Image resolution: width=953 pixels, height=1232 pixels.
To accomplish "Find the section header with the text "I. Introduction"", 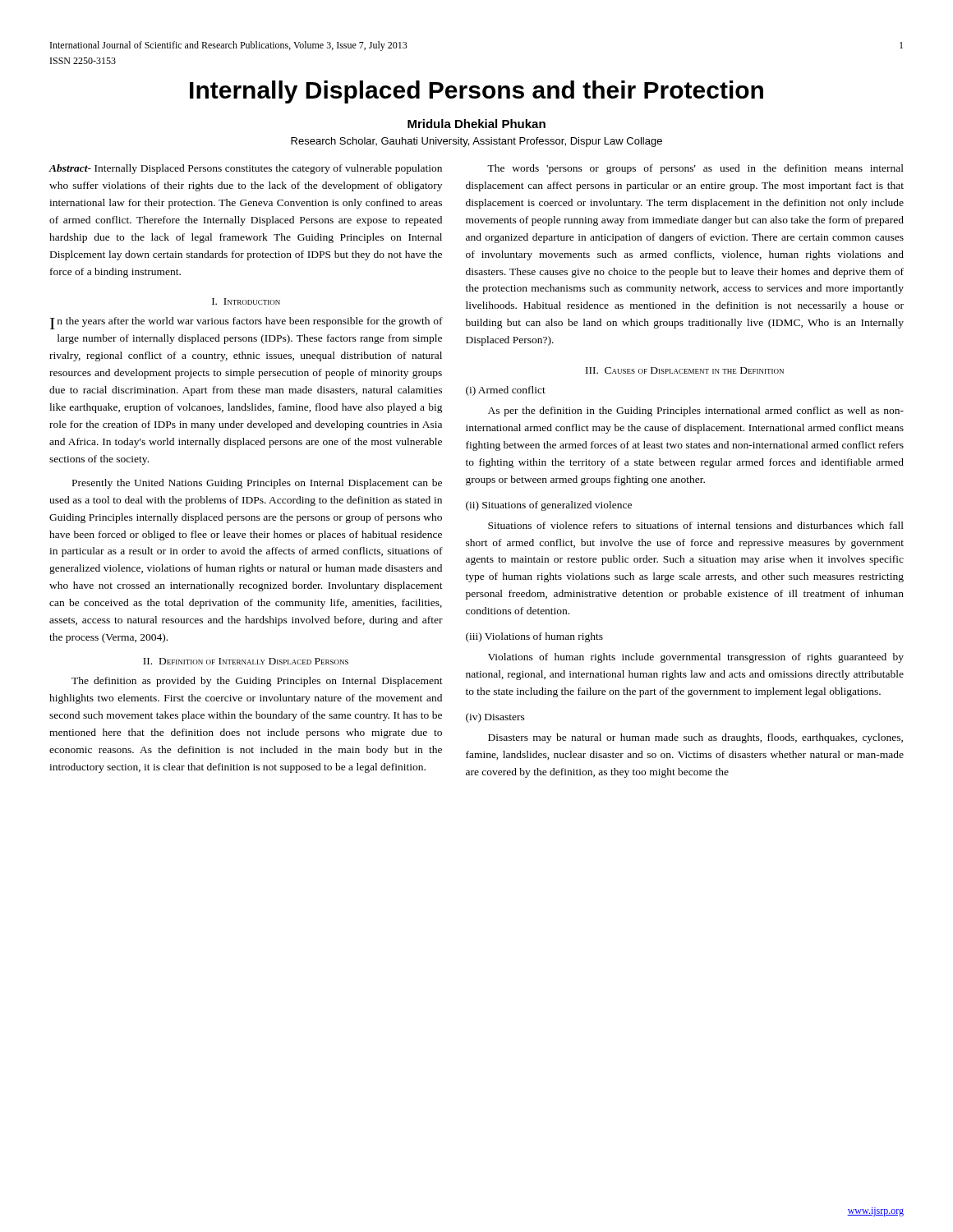I will 246,301.
